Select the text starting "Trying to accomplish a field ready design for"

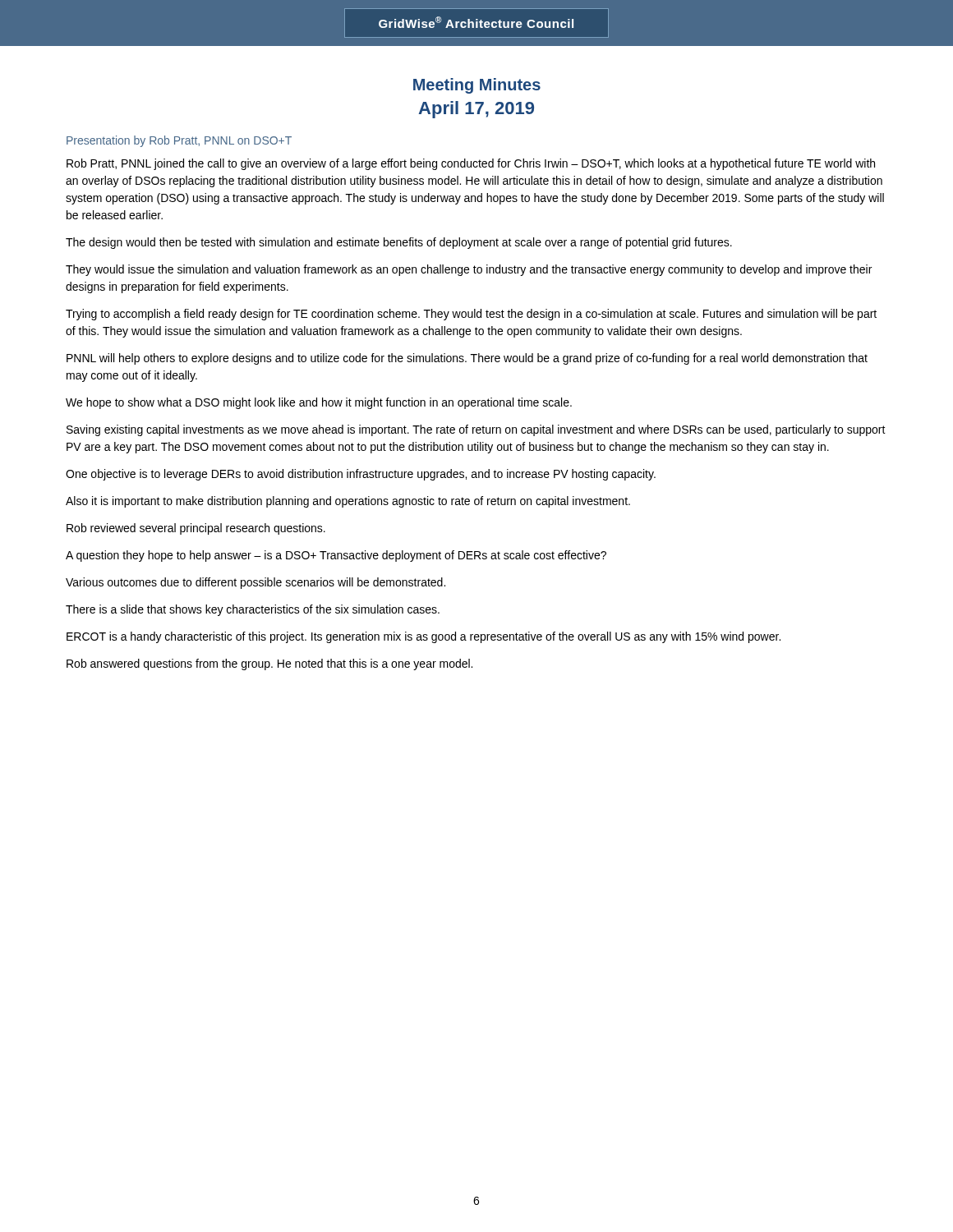(471, 322)
